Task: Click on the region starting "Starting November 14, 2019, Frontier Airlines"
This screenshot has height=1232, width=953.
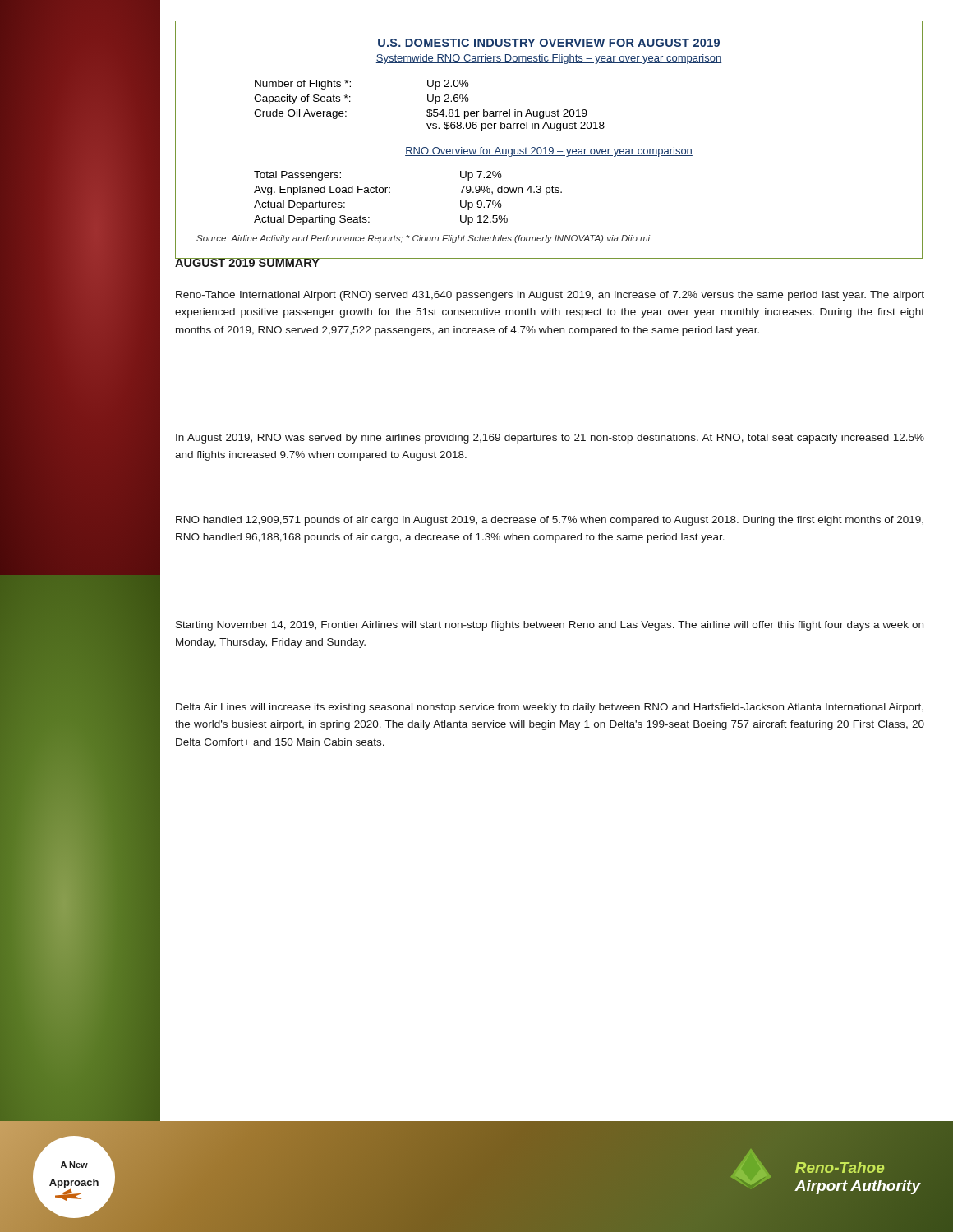Action: point(550,633)
